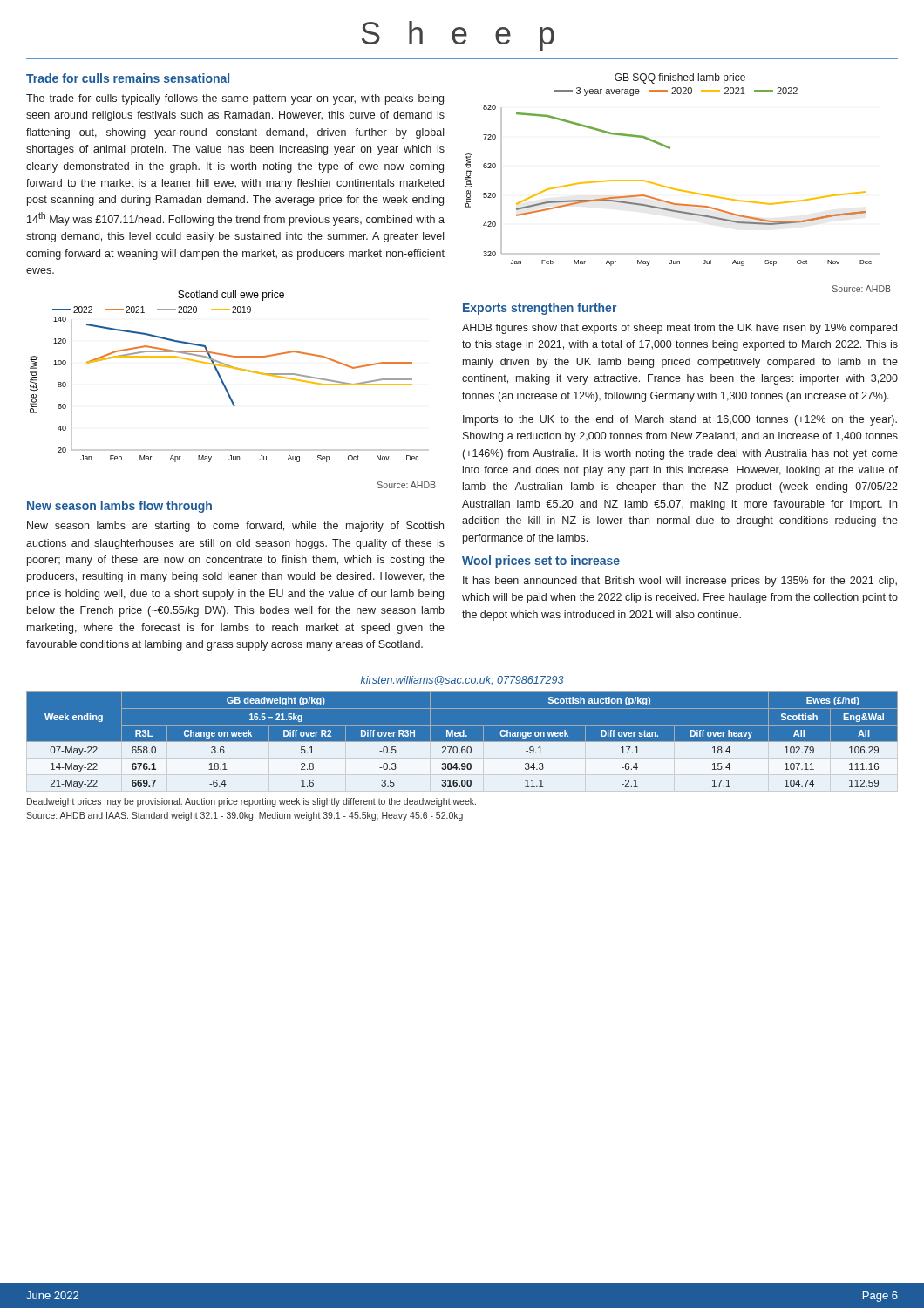924x1308 pixels.
Task: Find the section header that reads "New season lambs flow"
Action: (119, 506)
